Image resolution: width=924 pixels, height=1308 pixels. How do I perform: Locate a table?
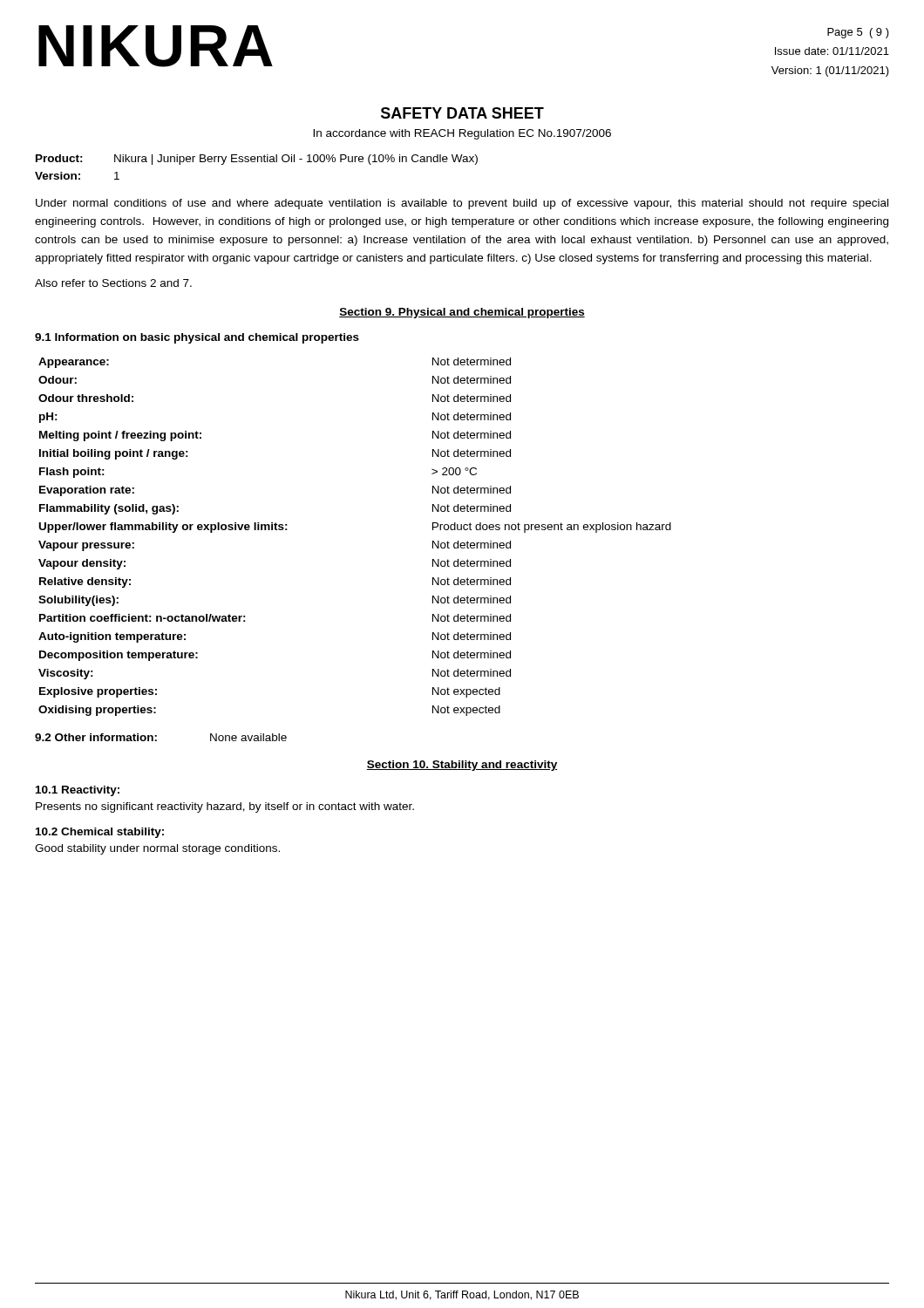pos(462,535)
